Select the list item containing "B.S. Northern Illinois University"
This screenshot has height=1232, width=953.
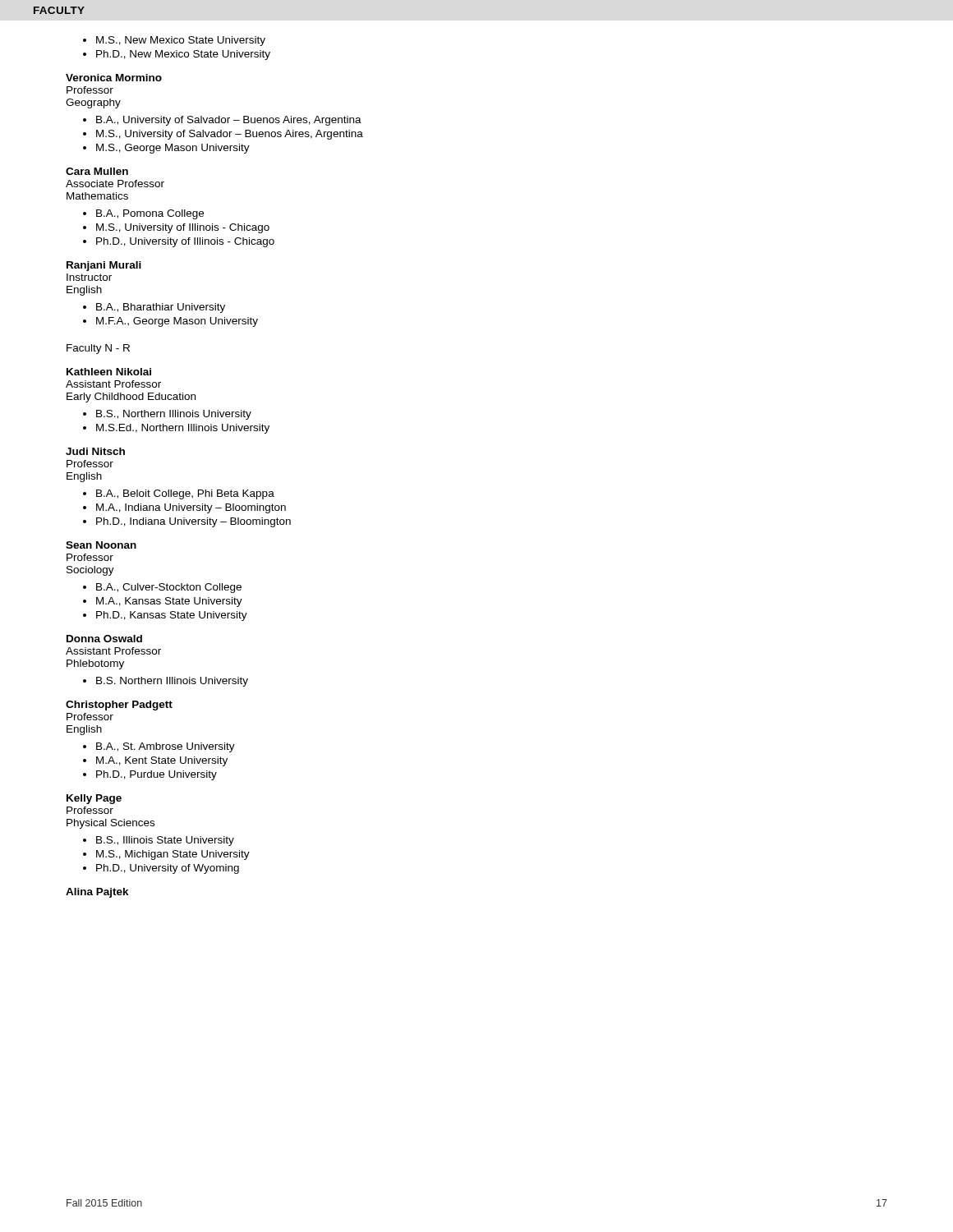(x=172, y=680)
